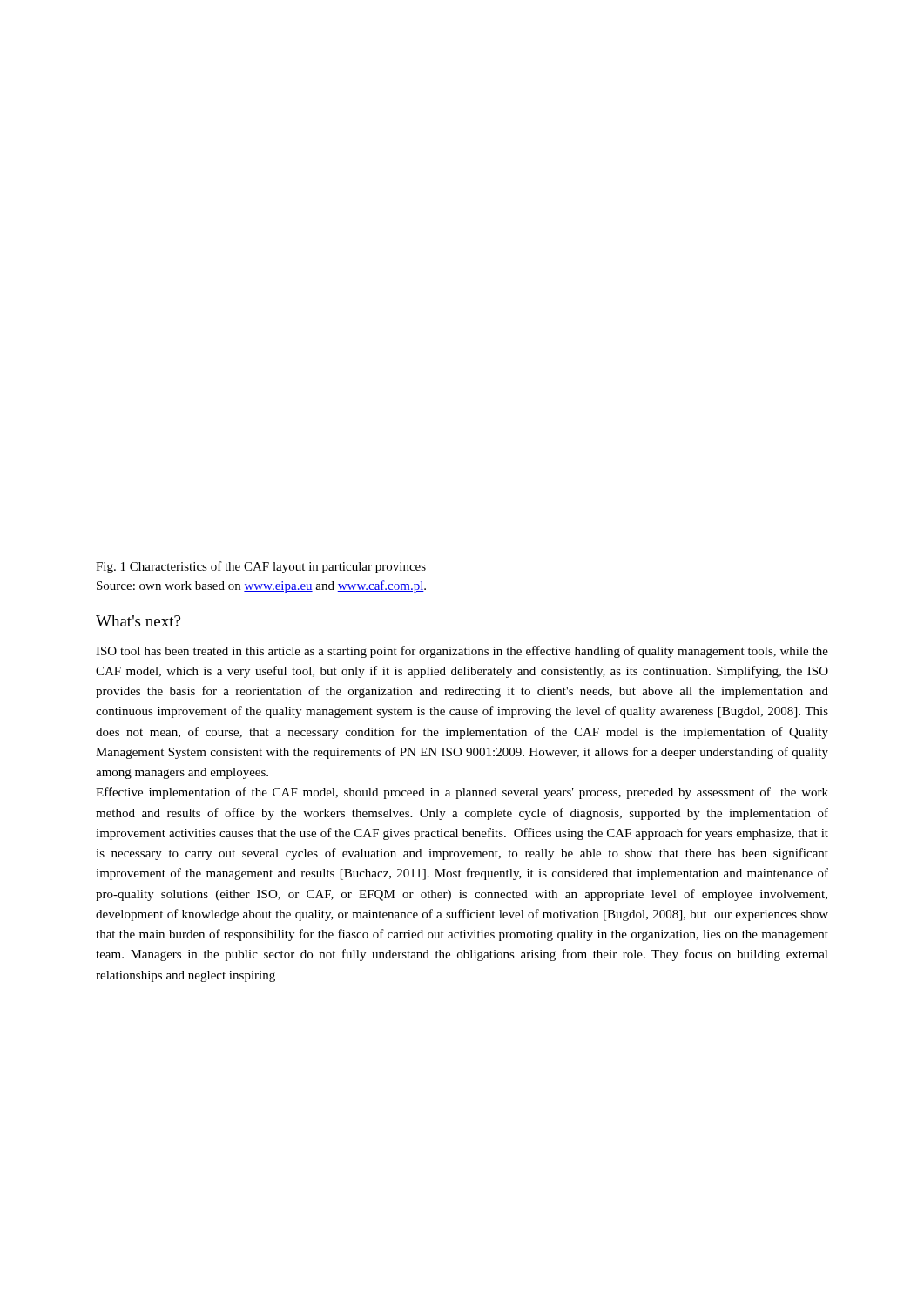Locate the block of text that opens with "ISO tool has been treated in"
This screenshot has width=924, height=1307.
(x=462, y=812)
